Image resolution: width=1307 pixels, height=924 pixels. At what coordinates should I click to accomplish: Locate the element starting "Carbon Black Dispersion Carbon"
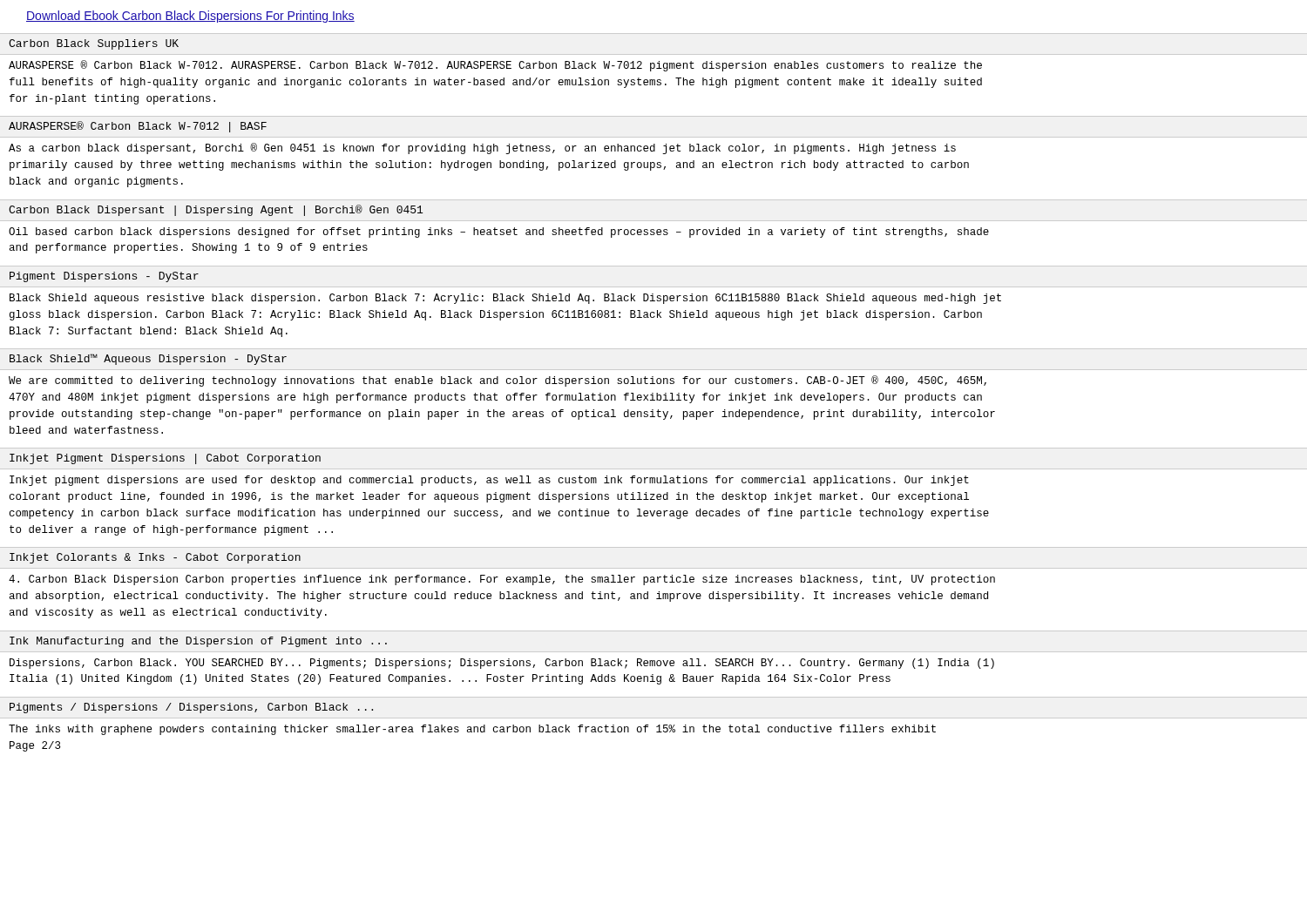tap(502, 597)
